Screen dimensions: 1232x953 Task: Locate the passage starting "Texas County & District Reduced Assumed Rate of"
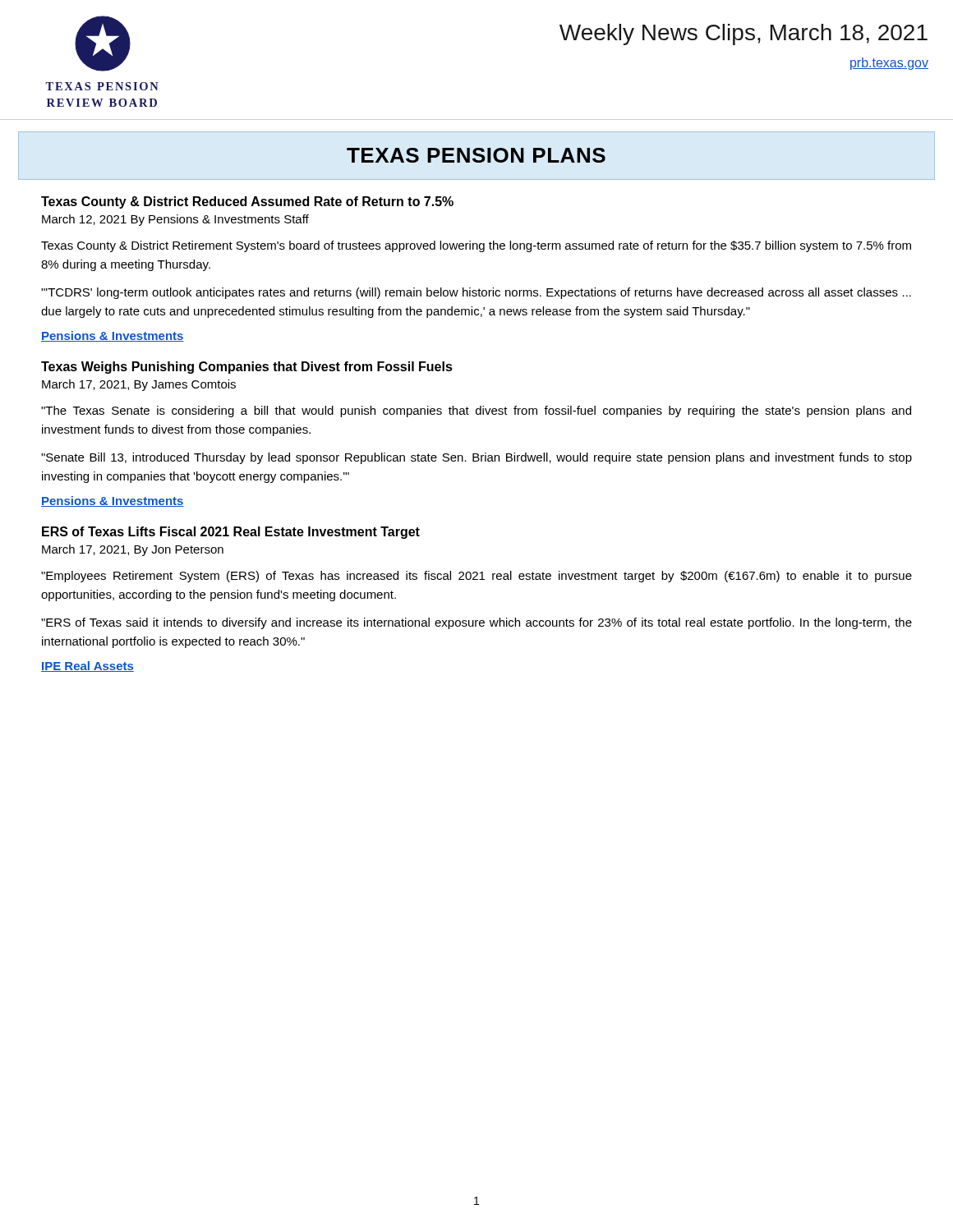point(247,202)
